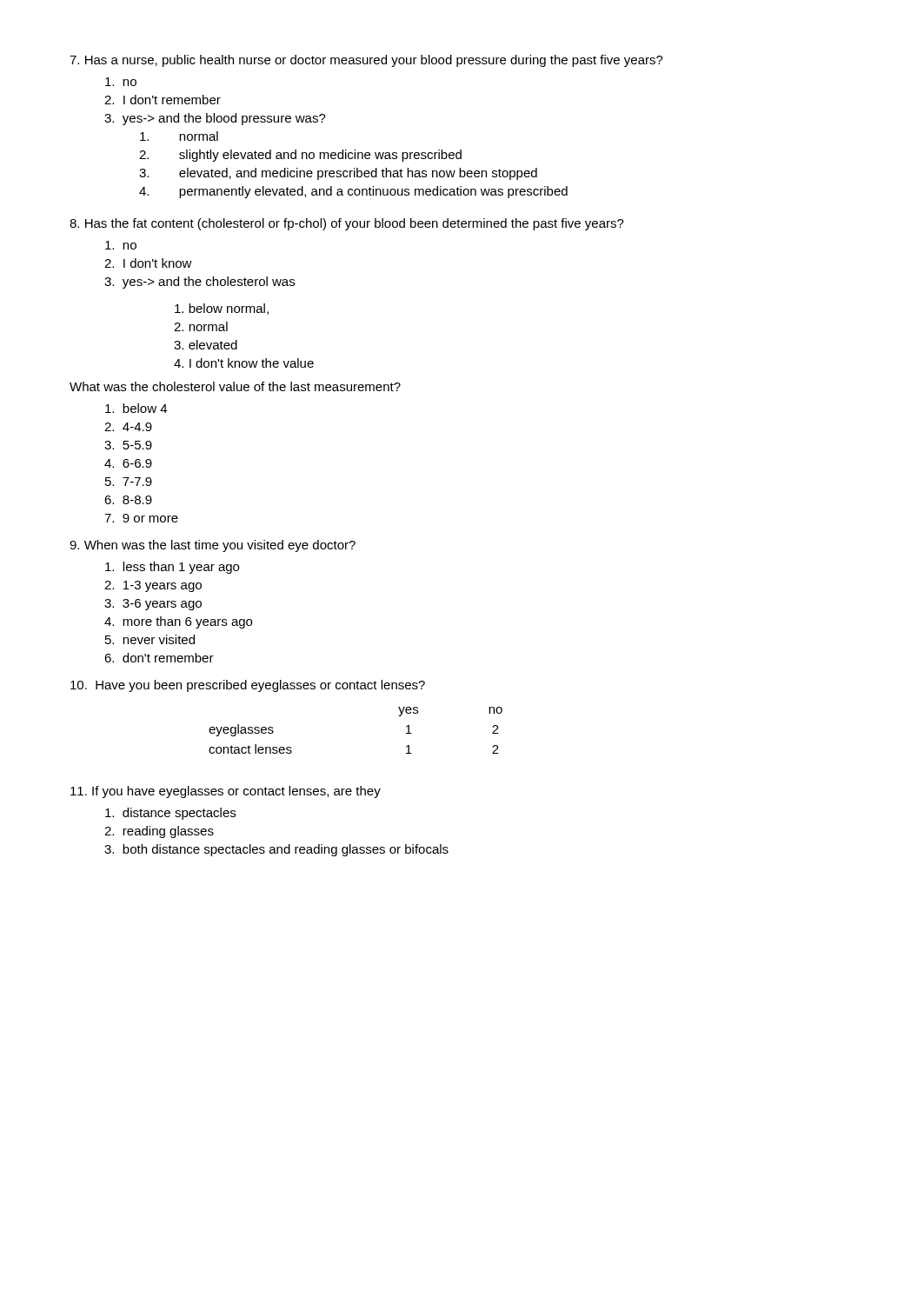This screenshot has width=924, height=1304.
Task: Locate the list item with the text "3. yes-> and the cholesterol was"
Action: (x=200, y=281)
